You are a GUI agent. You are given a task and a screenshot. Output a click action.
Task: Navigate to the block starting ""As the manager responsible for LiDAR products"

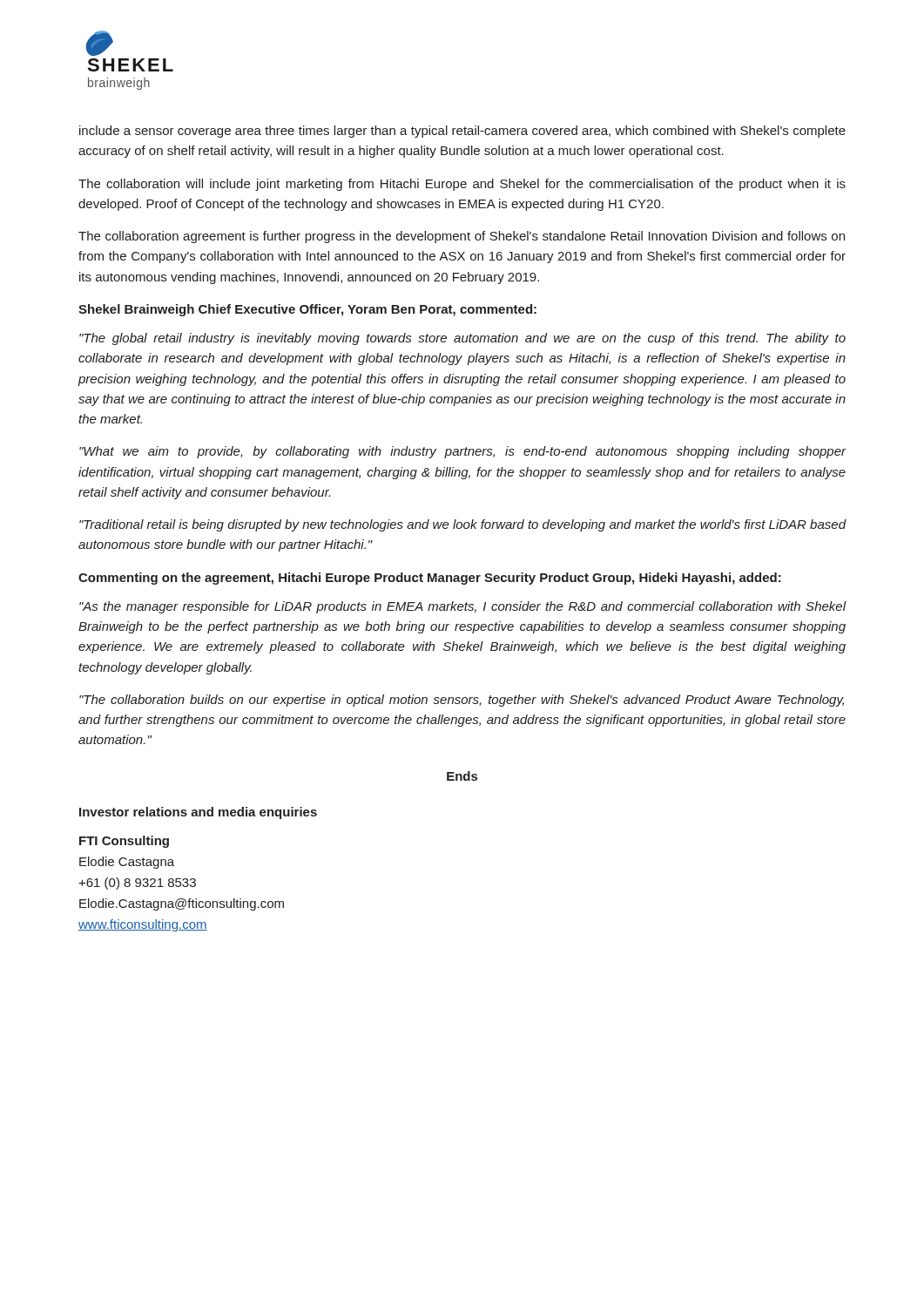coord(462,636)
